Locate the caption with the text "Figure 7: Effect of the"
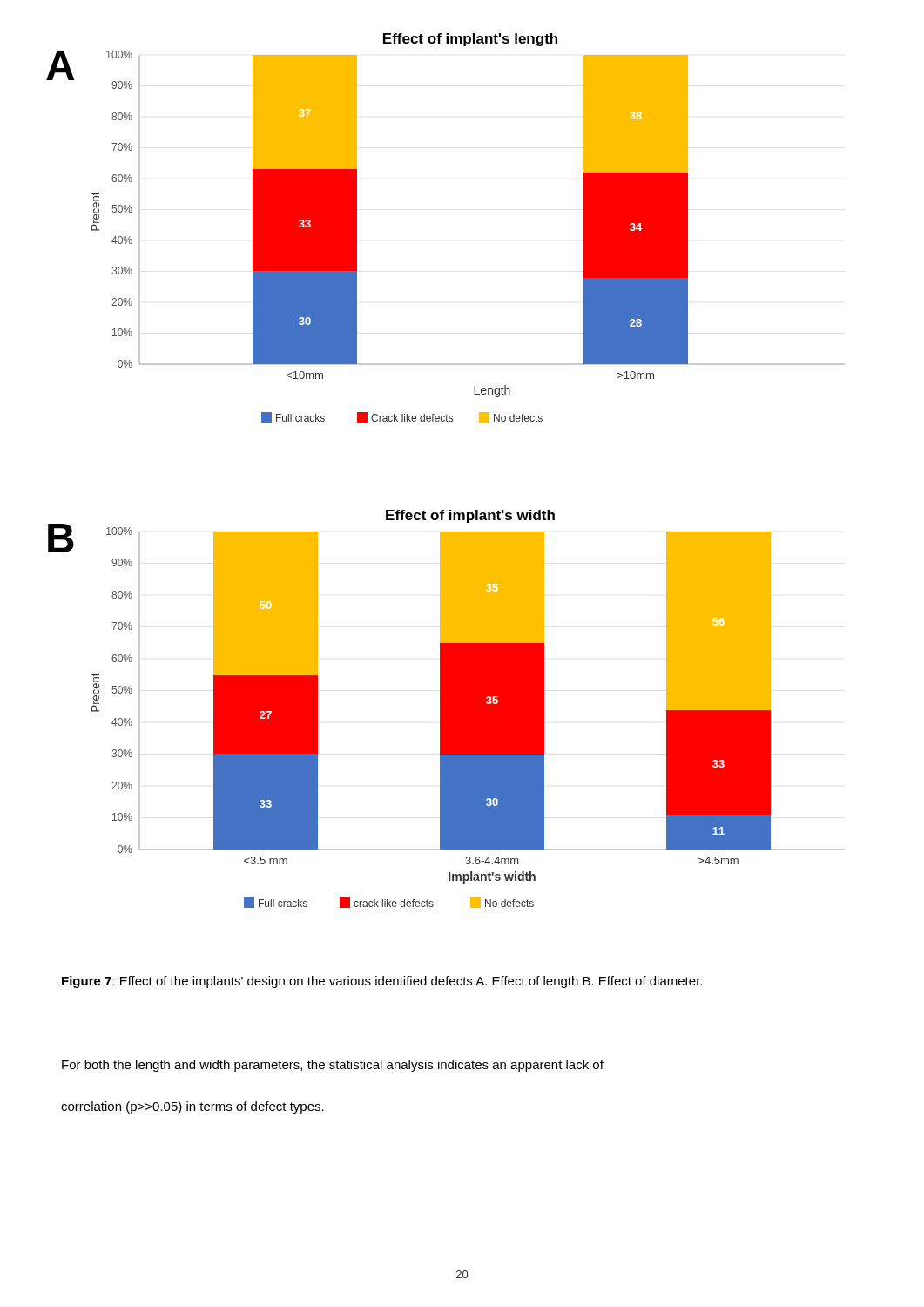924x1307 pixels. point(382,981)
